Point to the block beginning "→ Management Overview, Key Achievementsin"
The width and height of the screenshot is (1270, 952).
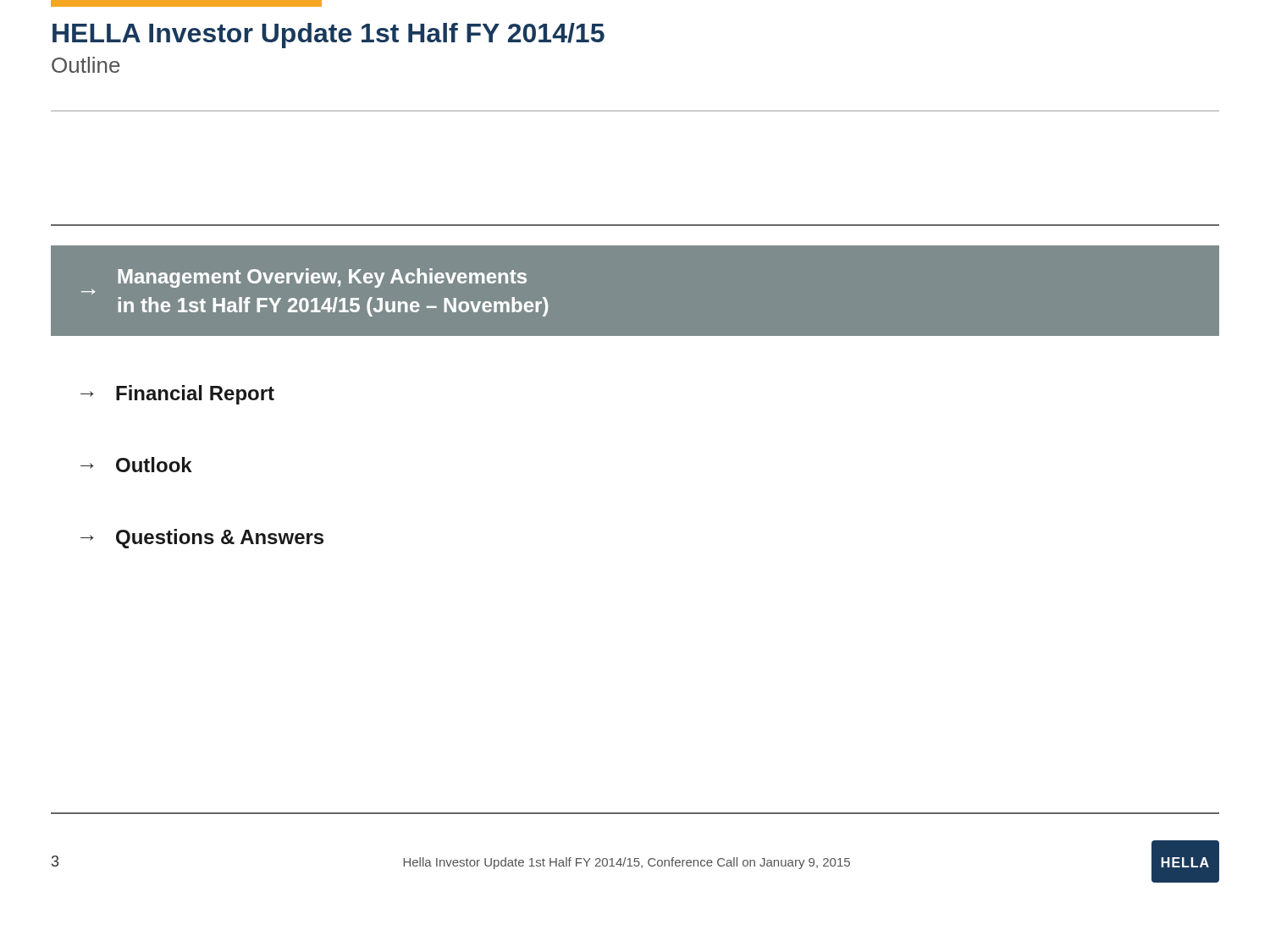(313, 291)
